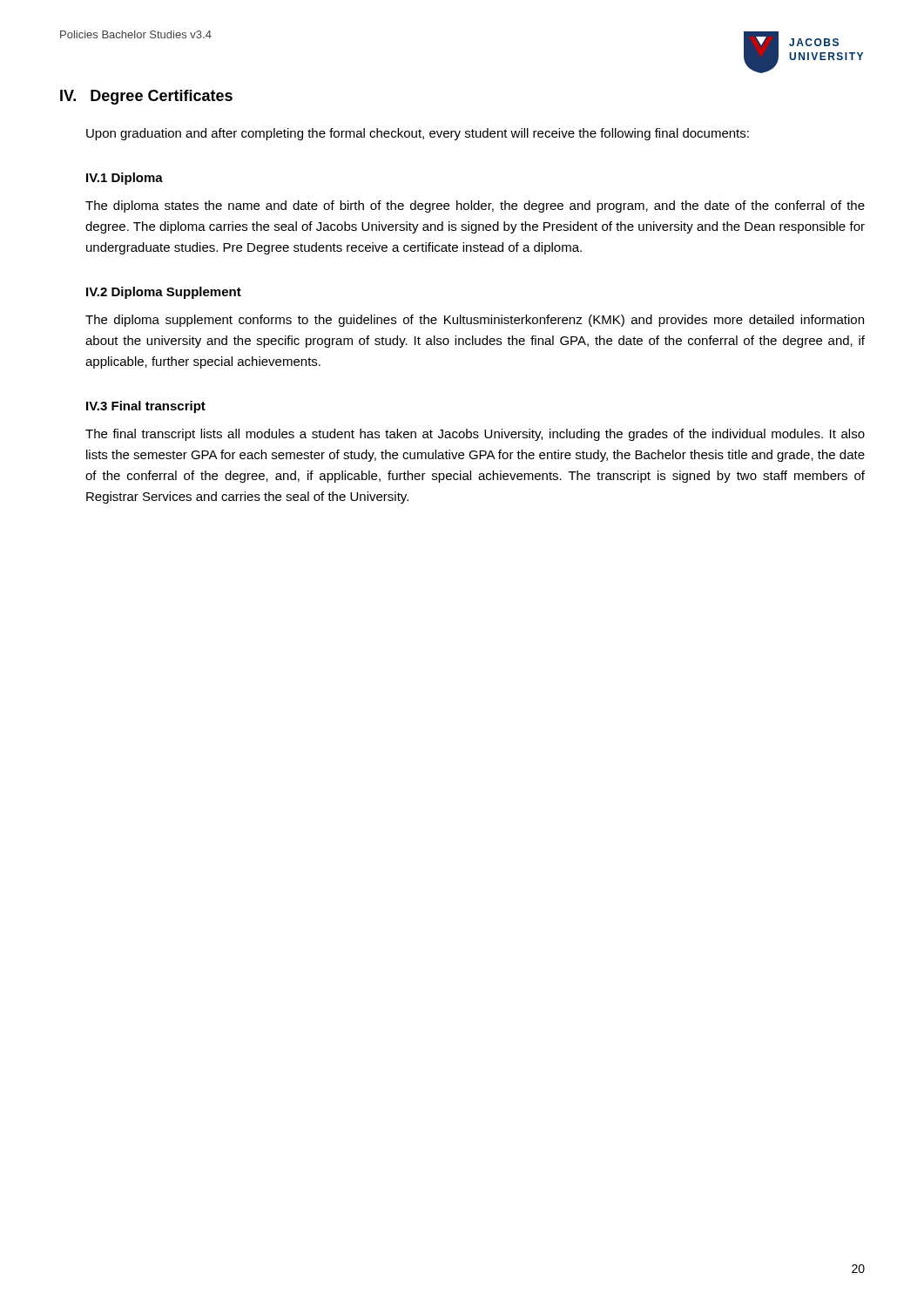Click on the text block containing "The diploma supplement"
The height and width of the screenshot is (1307, 924).
[475, 340]
